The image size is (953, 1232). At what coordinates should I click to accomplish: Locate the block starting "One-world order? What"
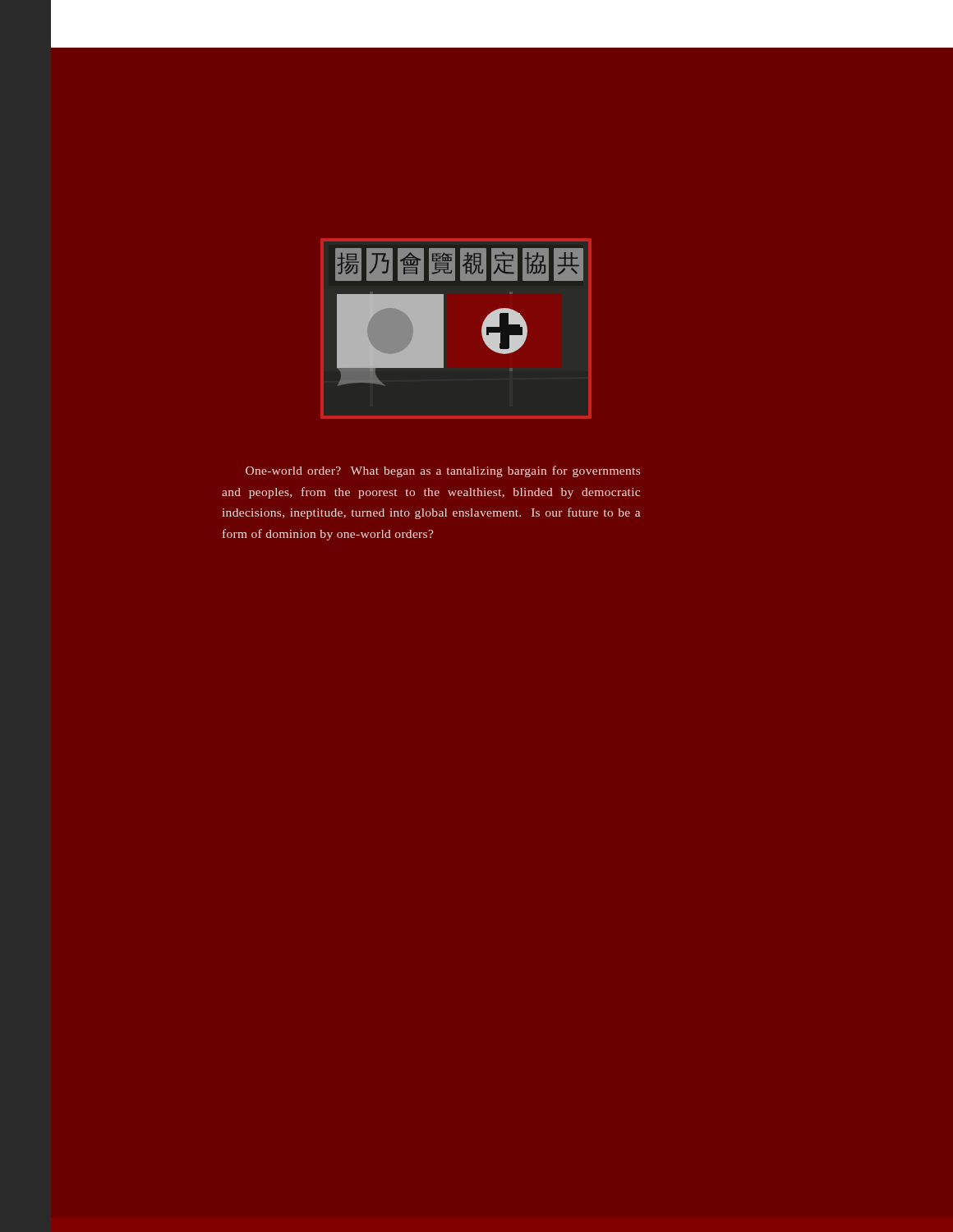click(431, 502)
